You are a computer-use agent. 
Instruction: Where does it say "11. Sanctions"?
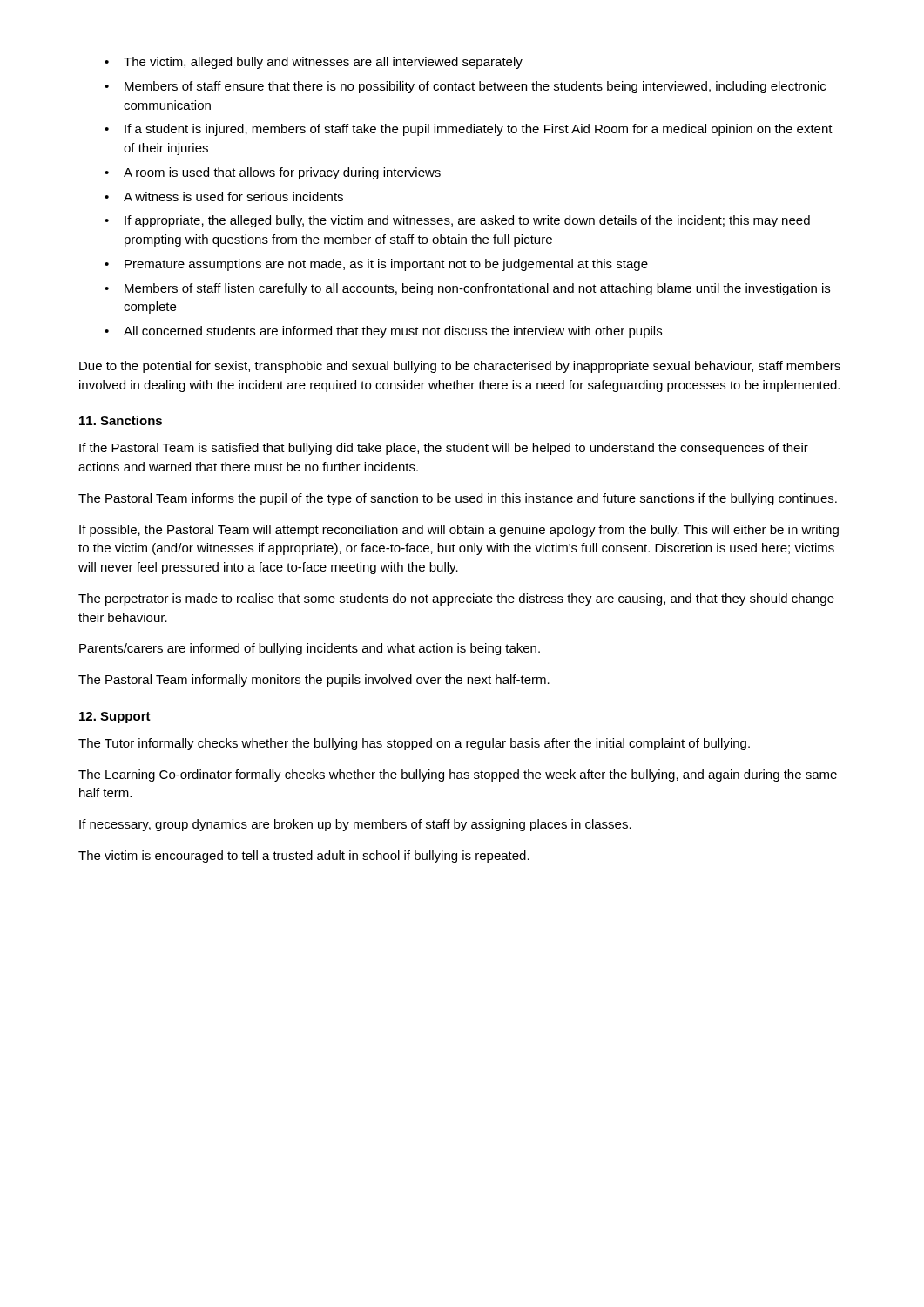pos(120,421)
